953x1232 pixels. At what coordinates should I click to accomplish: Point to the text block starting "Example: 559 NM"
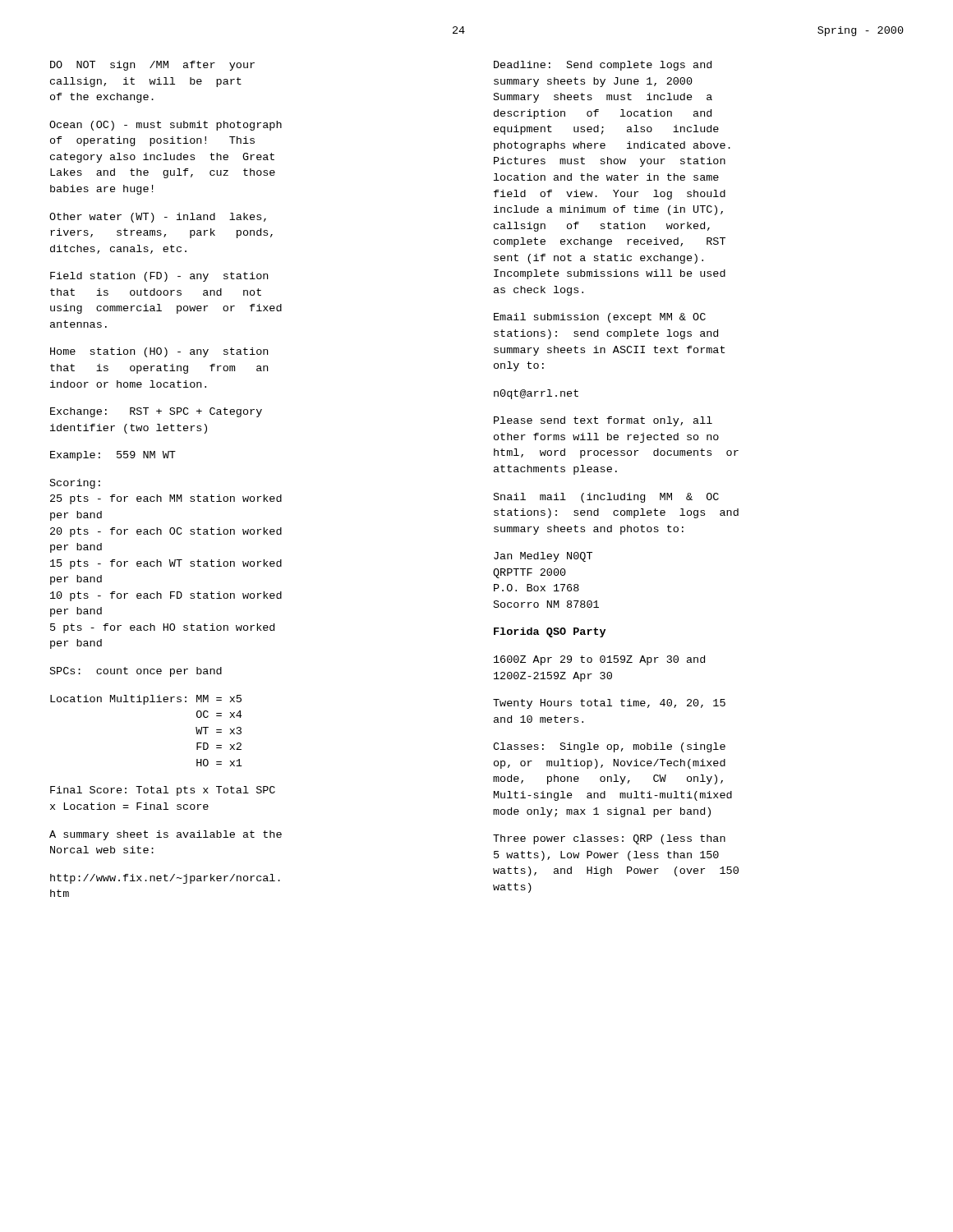pyautogui.click(x=113, y=456)
